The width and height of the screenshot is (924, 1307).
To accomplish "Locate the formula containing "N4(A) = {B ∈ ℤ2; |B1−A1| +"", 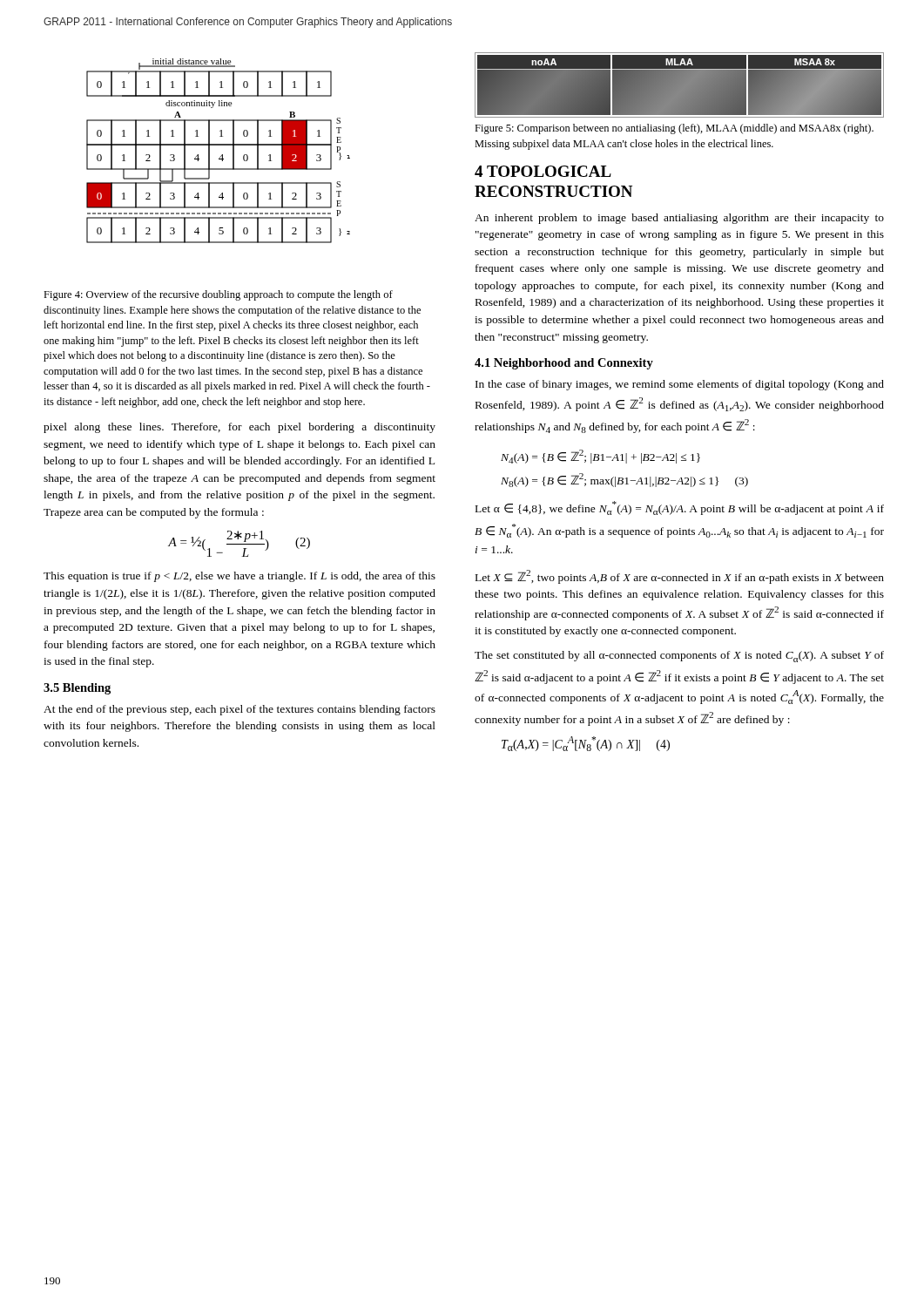I will point(624,468).
